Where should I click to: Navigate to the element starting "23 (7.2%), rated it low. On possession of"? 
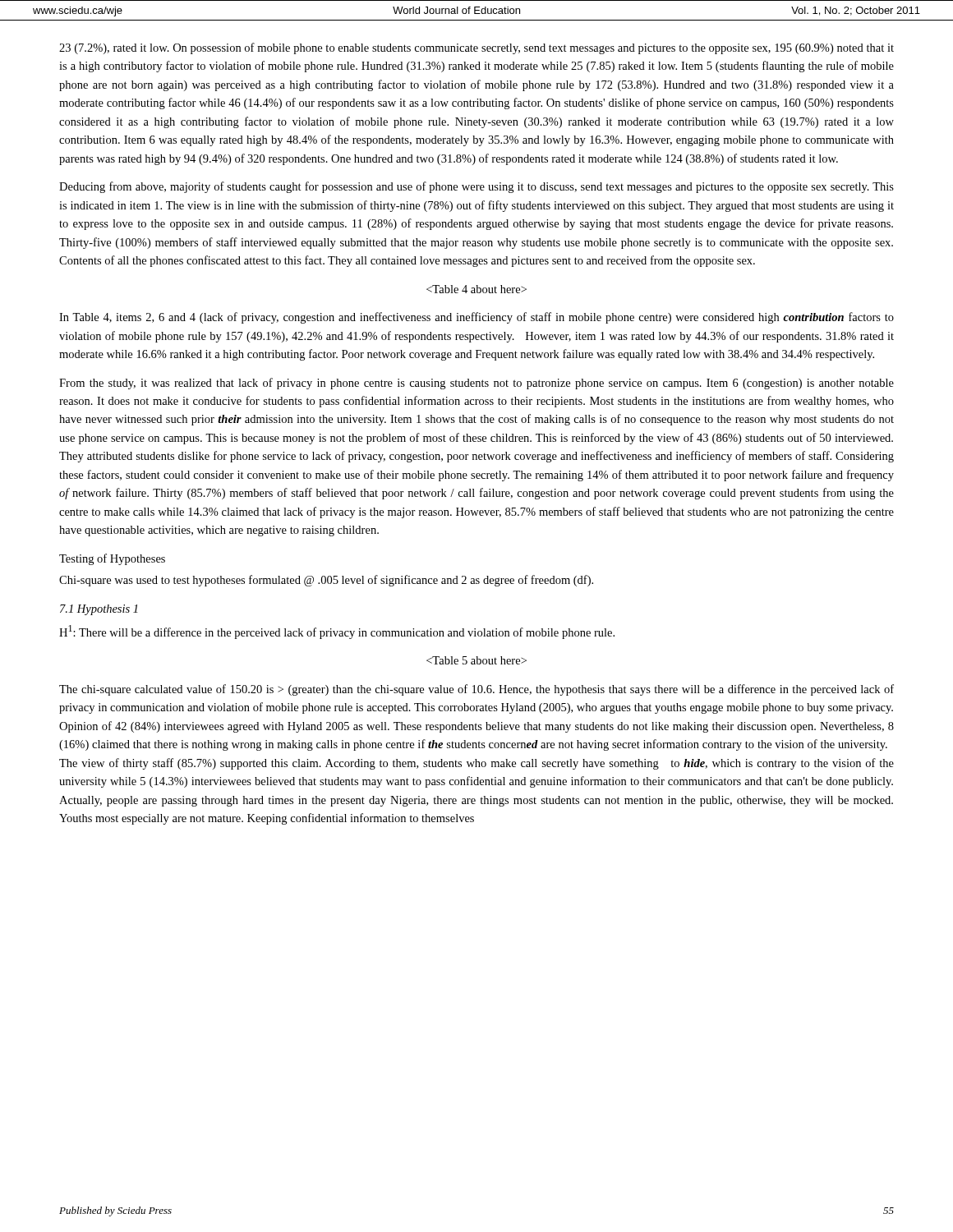tap(476, 103)
